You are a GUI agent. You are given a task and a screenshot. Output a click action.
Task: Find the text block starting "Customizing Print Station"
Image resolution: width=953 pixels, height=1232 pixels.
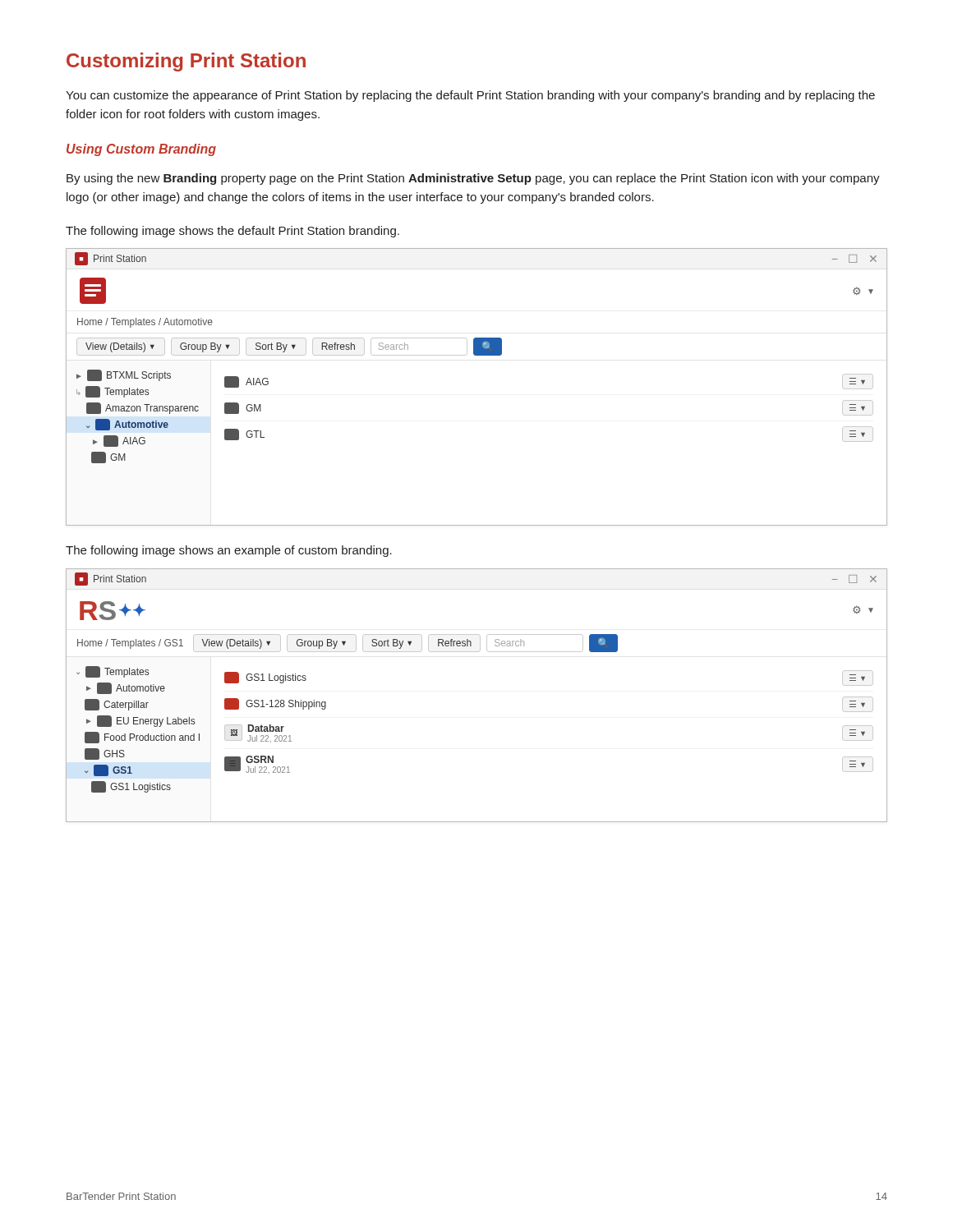tap(186, 60)
